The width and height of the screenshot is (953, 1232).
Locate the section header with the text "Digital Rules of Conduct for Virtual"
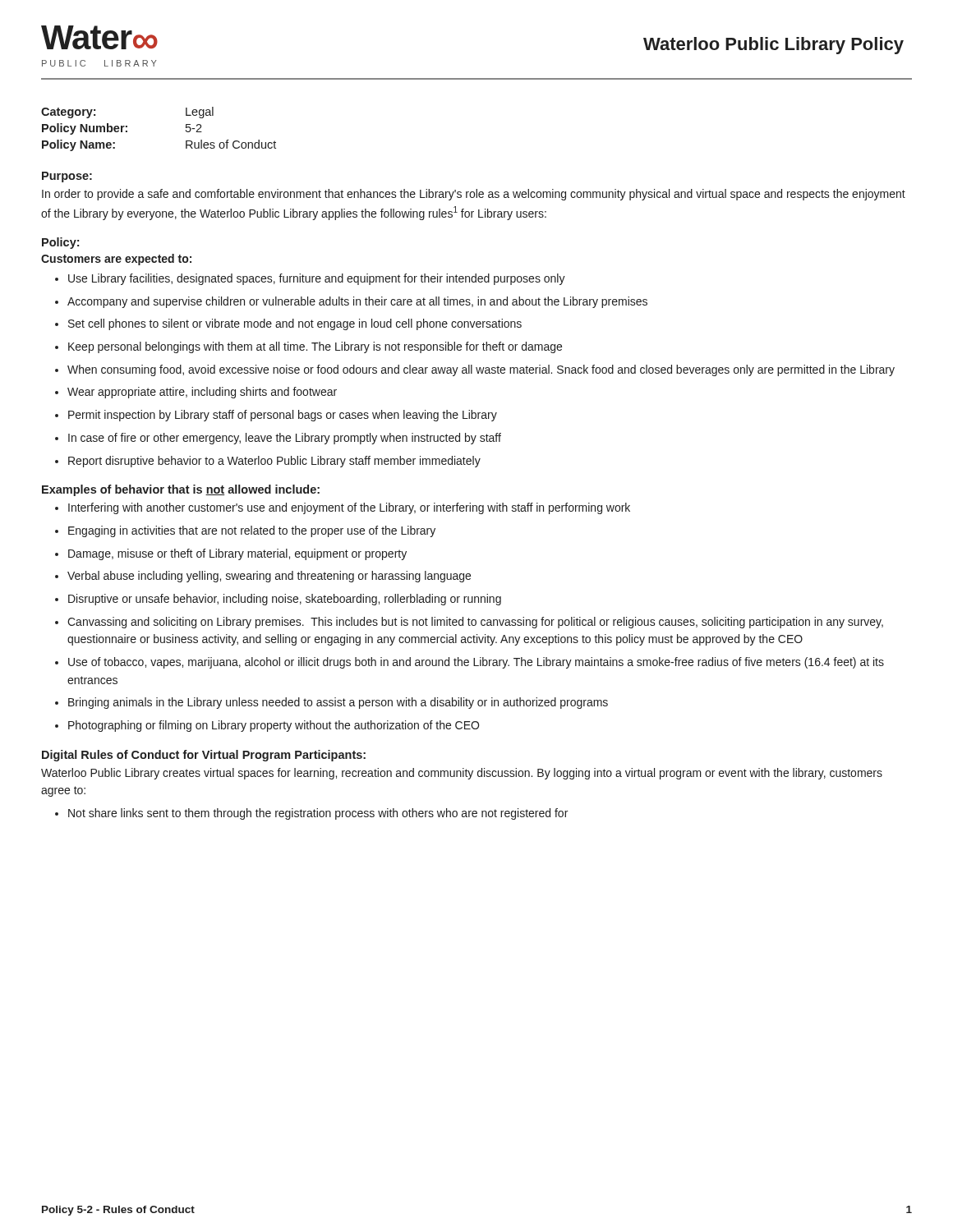[x=204, y=755]
